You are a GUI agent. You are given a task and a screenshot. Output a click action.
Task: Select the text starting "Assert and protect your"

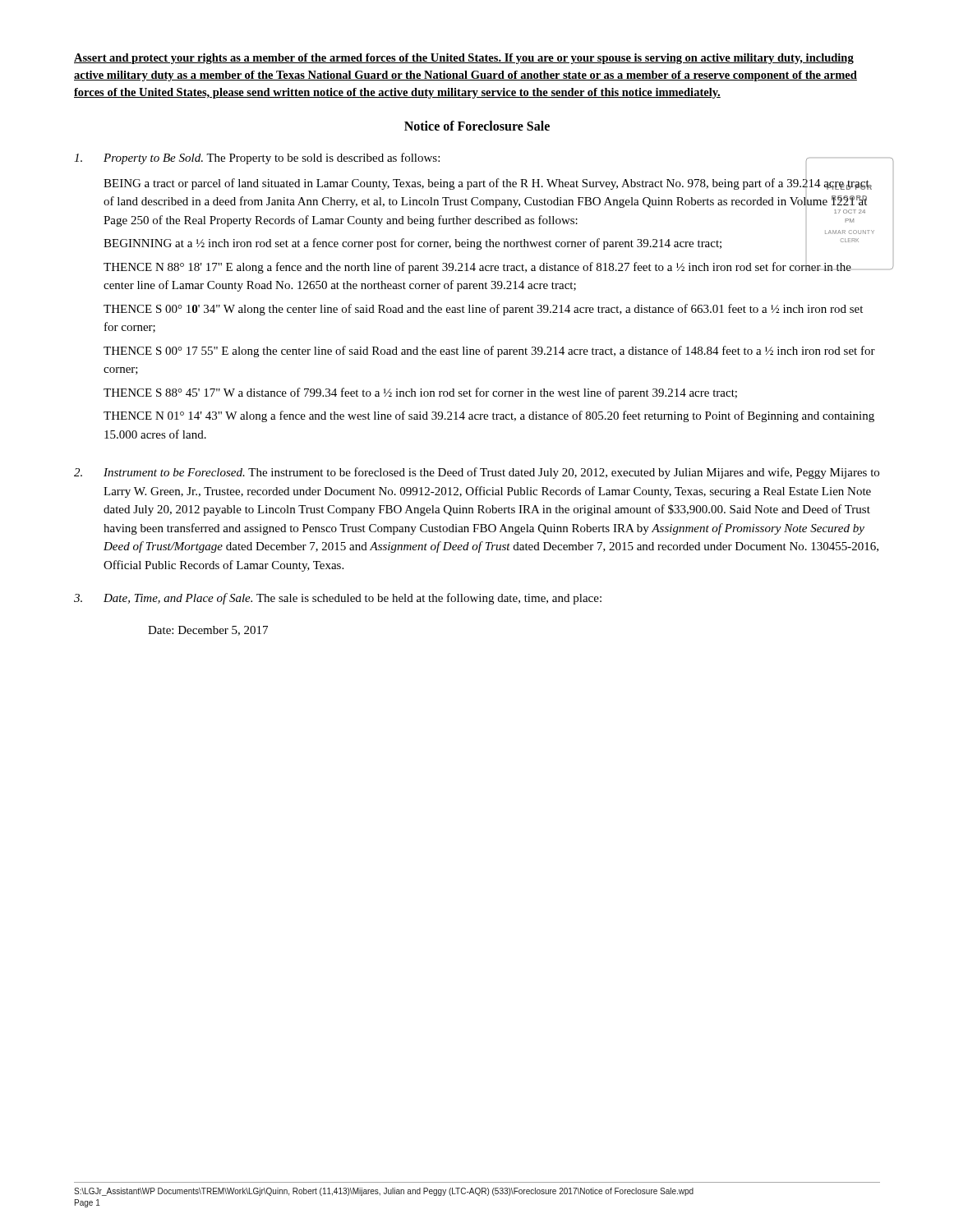[x=465, y=75]
